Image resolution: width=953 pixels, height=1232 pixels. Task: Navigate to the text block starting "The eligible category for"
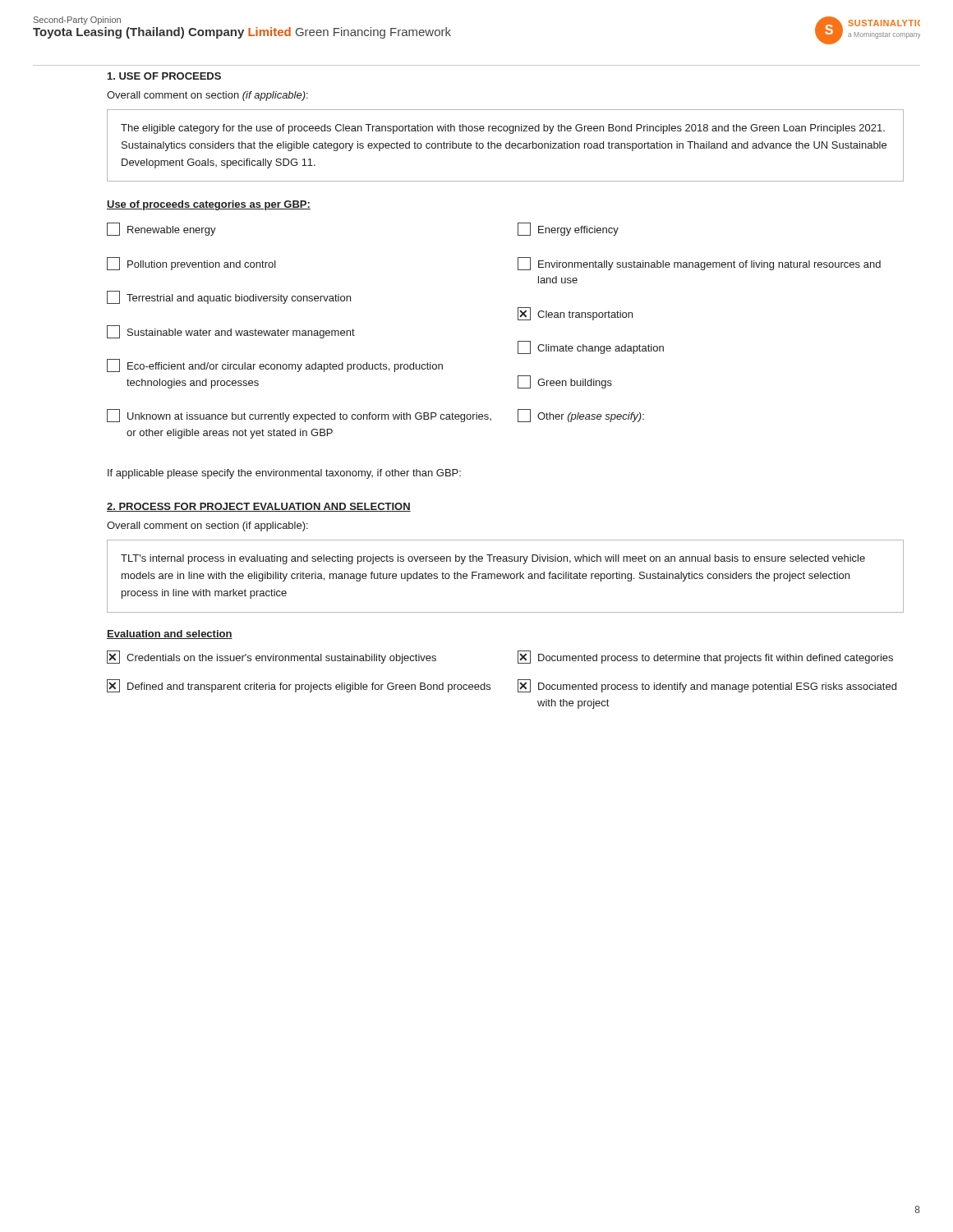[504, 145]
